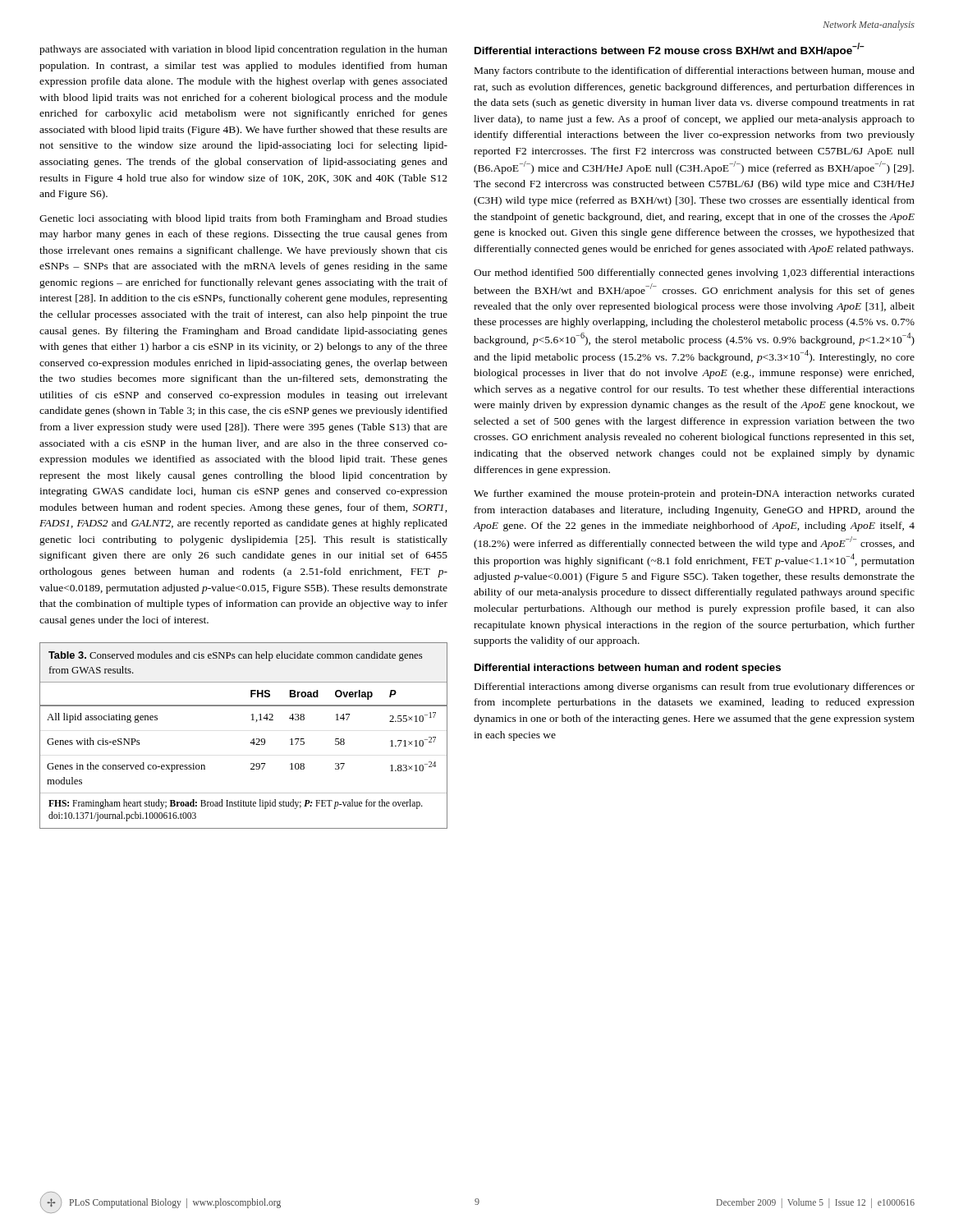954x1232 pixels.
Task: Click on the text block with the text "Differential interactions among diverse organisms"
Action: tap(694, 710)
